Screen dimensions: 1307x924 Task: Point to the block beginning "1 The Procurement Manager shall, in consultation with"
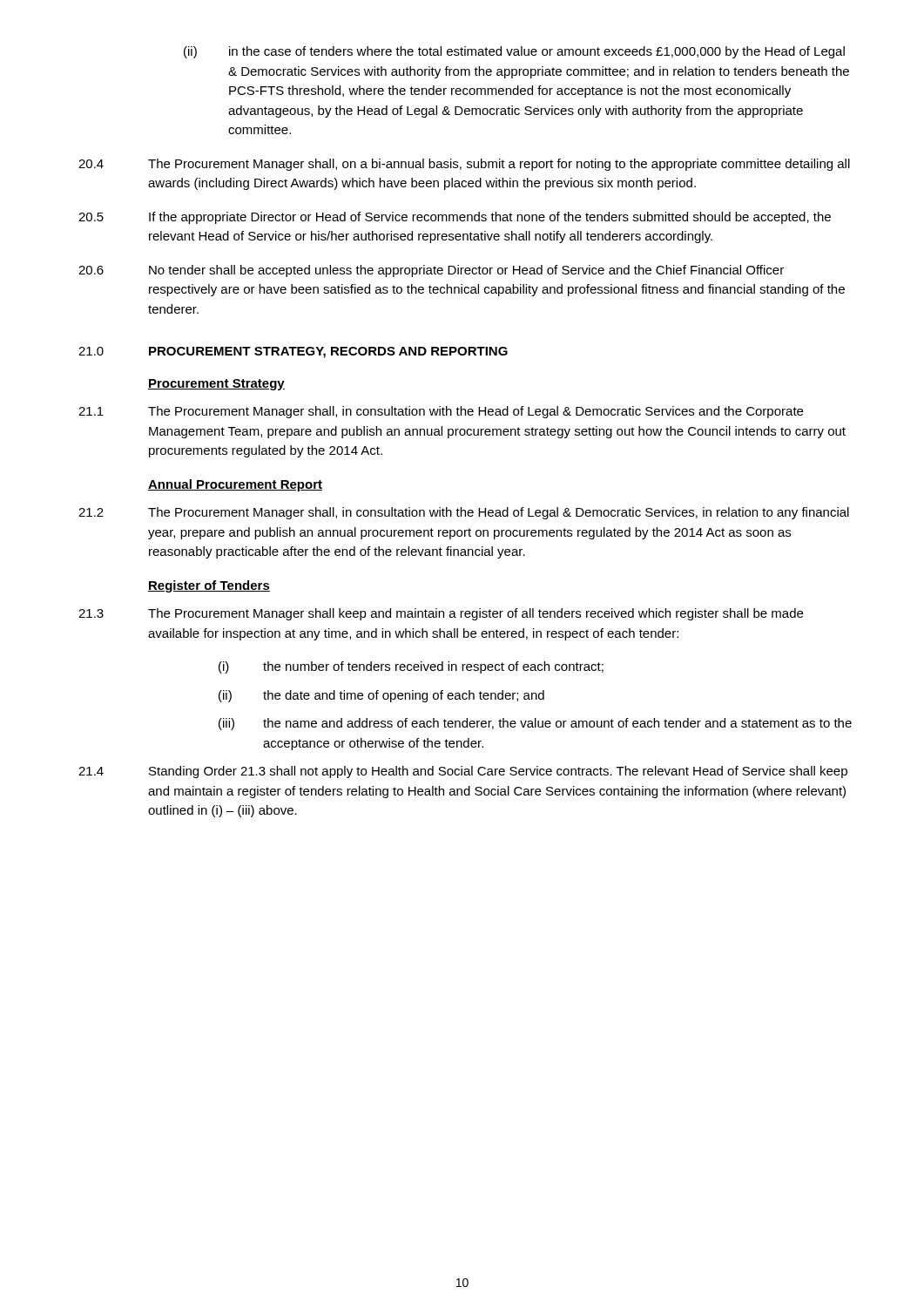click(466, 431)
